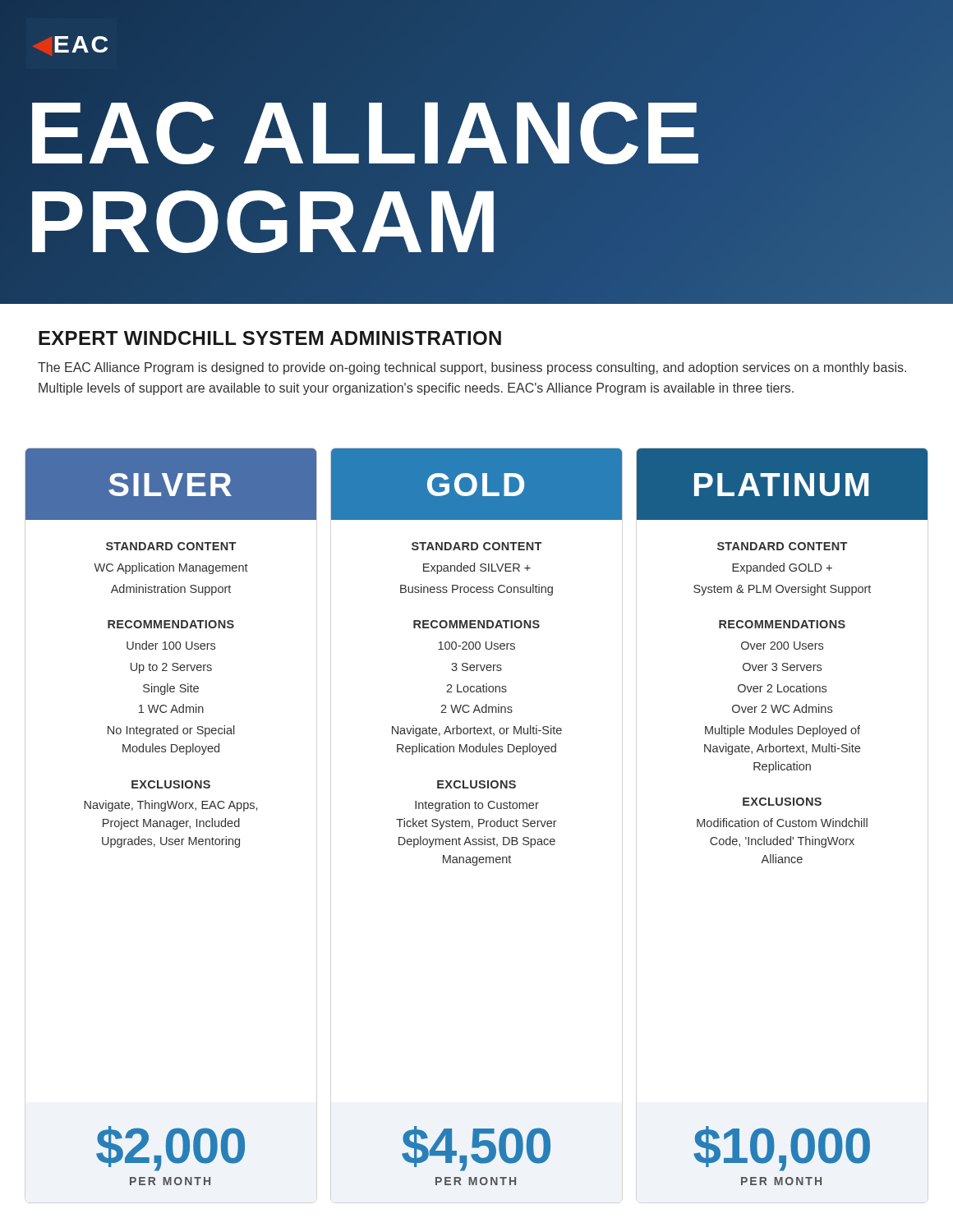Find the illustration
Image resolution: width=953 pixels, height=1232 pixels.
[476, 152]
